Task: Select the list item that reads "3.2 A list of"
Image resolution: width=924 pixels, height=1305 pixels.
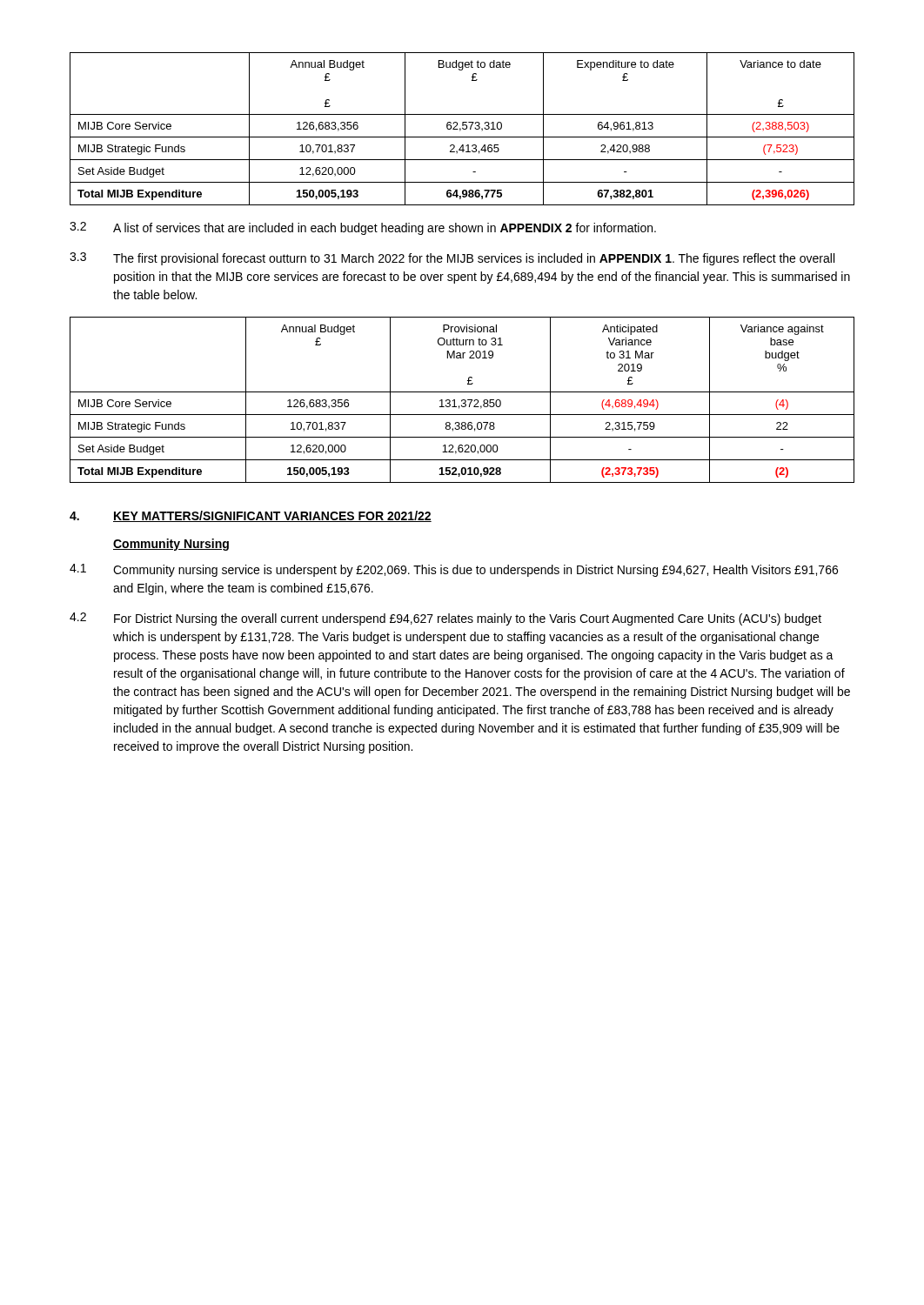Action: pos(462,228)
